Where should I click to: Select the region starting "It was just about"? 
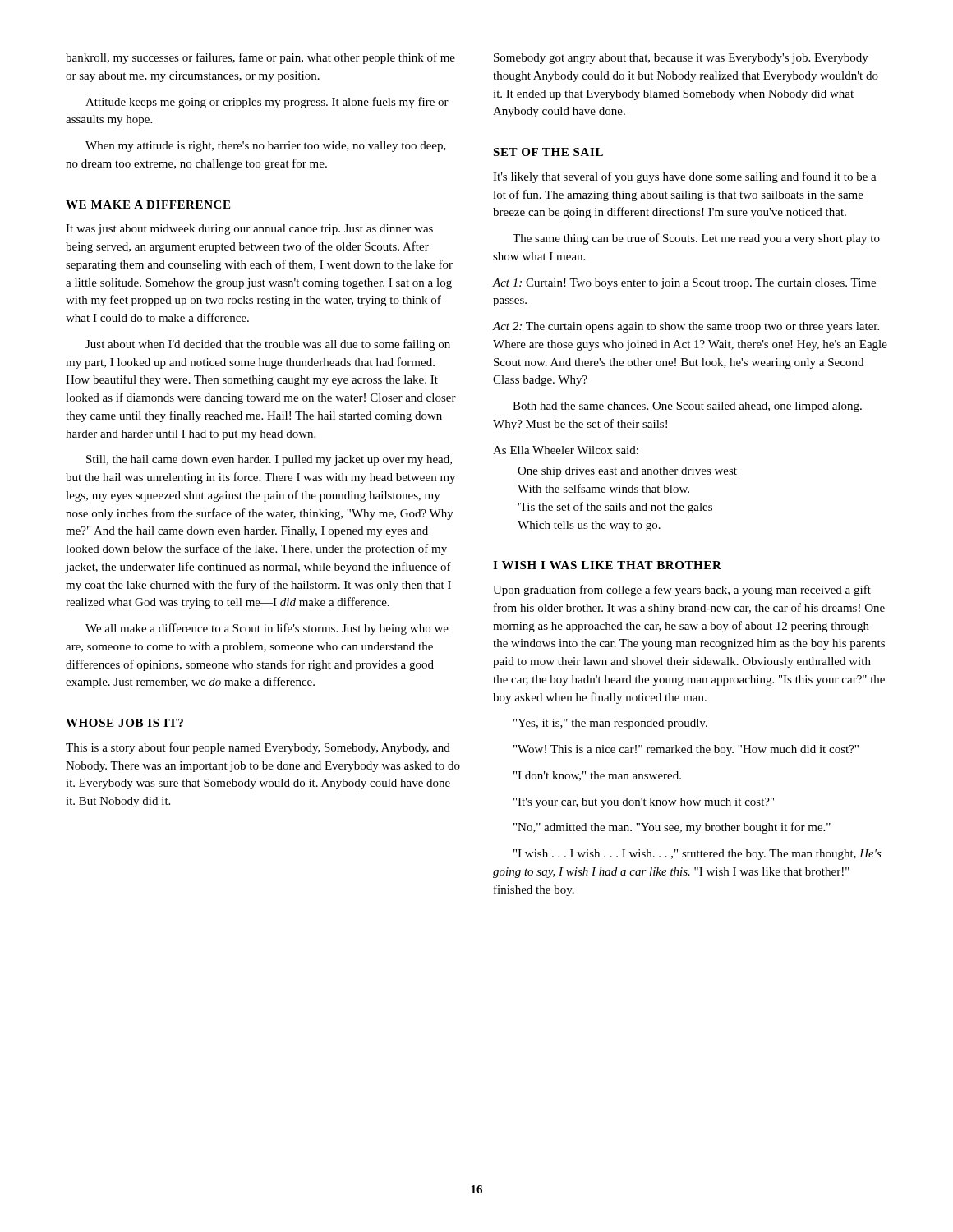coord(263,456)
